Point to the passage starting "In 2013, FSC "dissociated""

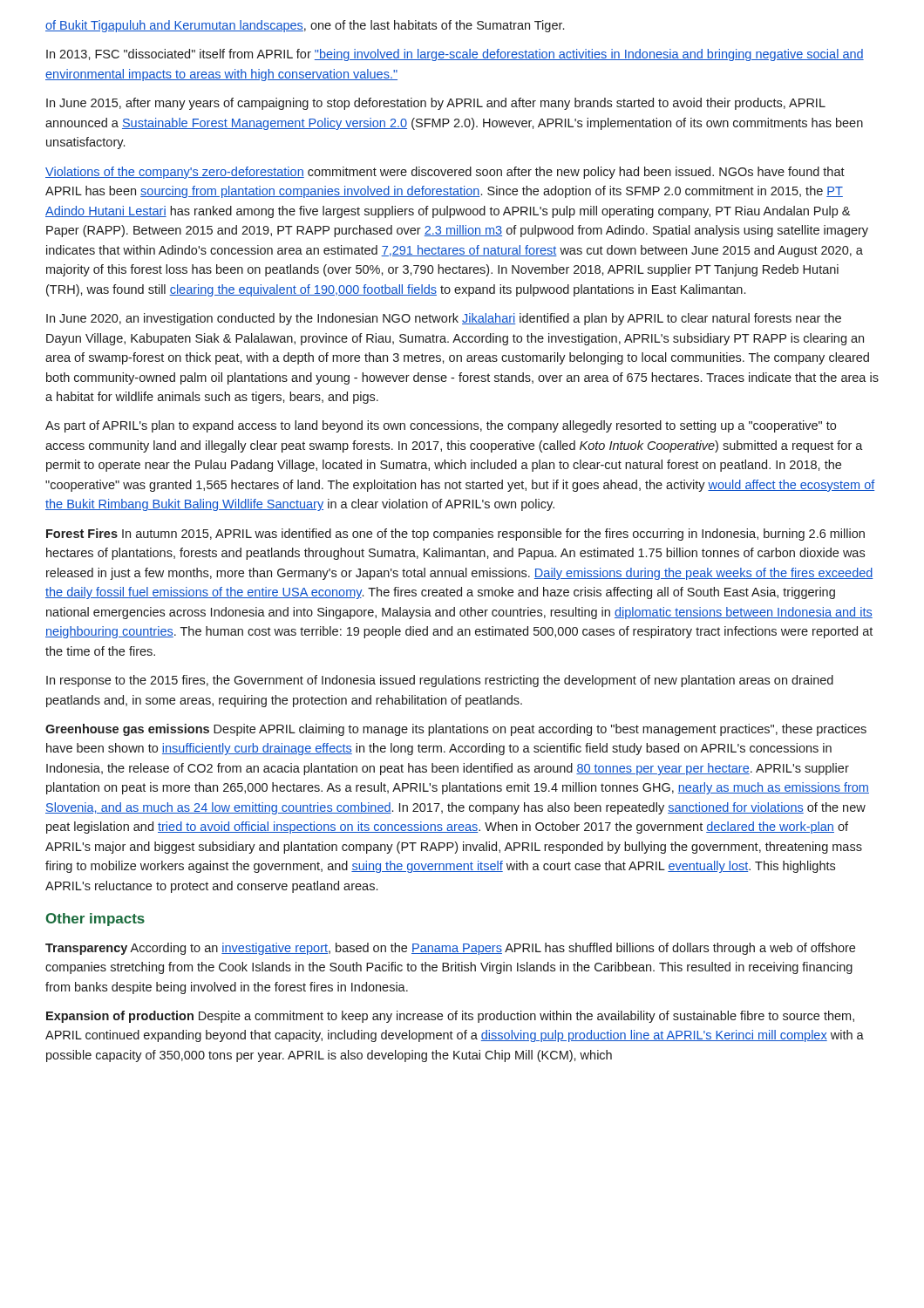click(454, 64)
